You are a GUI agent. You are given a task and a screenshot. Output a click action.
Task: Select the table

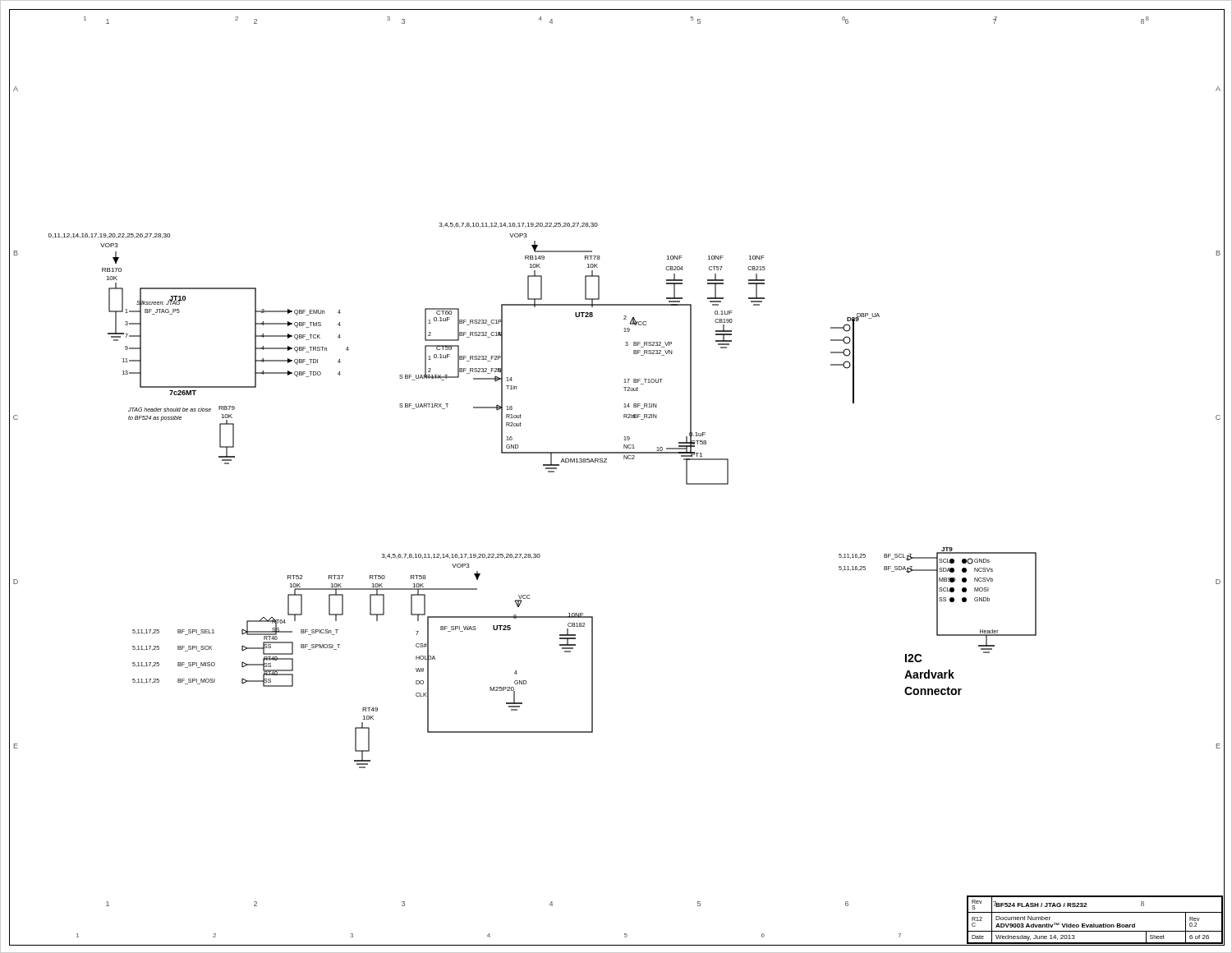1095,920
